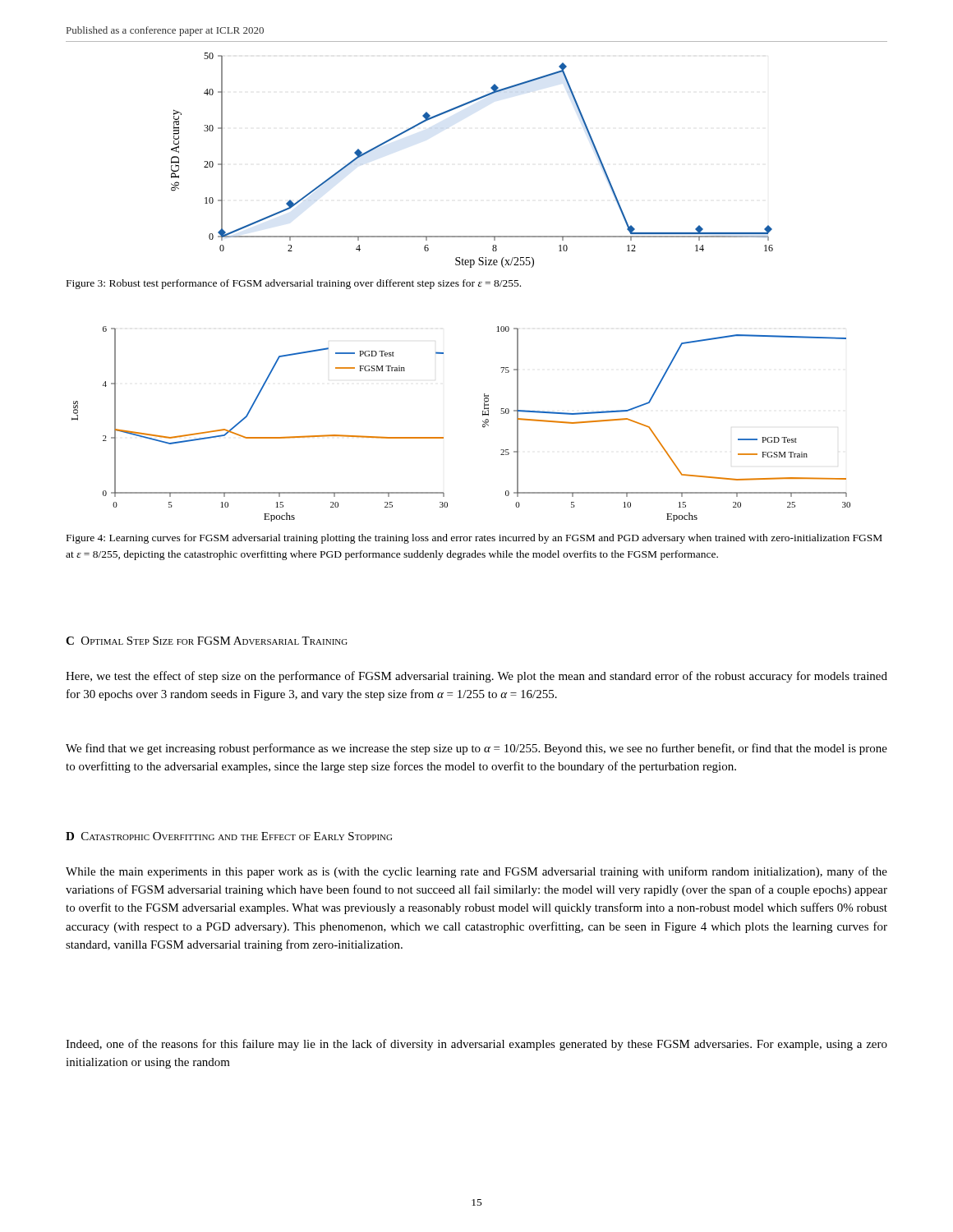
Task: Where is the passage that starts "Here, we test the effect"?
Action: 476,685
